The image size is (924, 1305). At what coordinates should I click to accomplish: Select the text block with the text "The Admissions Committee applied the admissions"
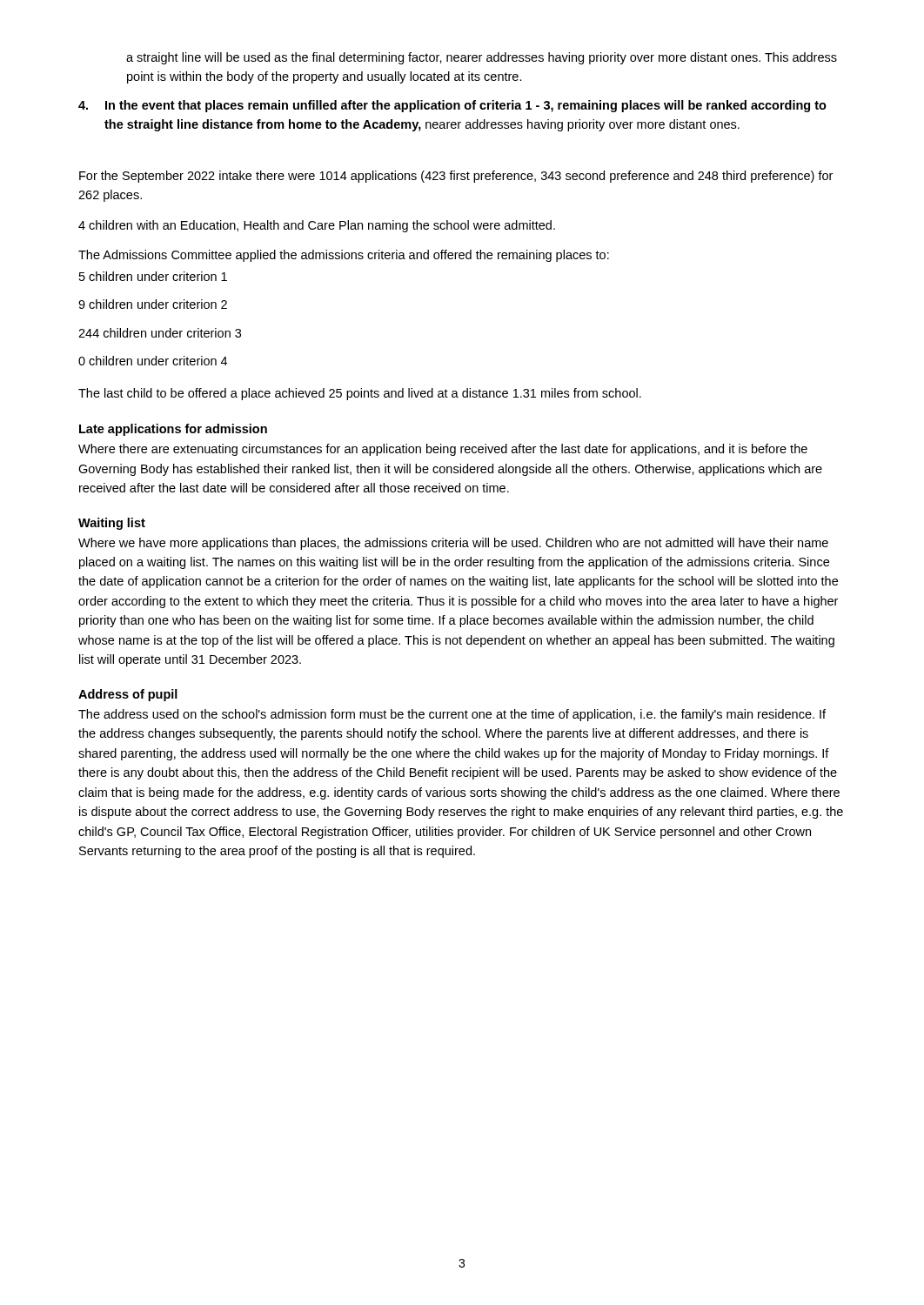(x=344, y=255)
